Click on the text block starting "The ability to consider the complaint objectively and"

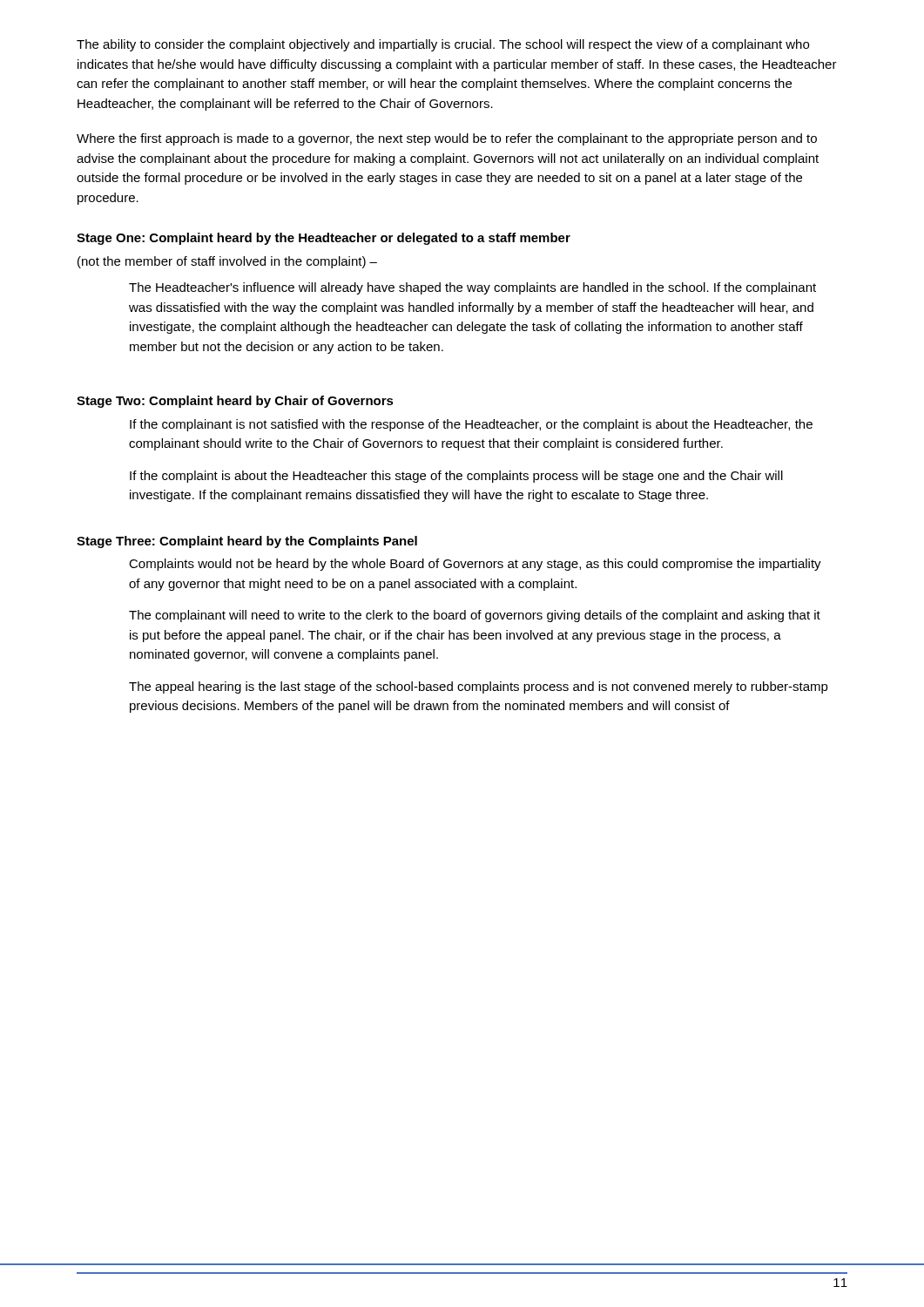click(x=457, y=73)
